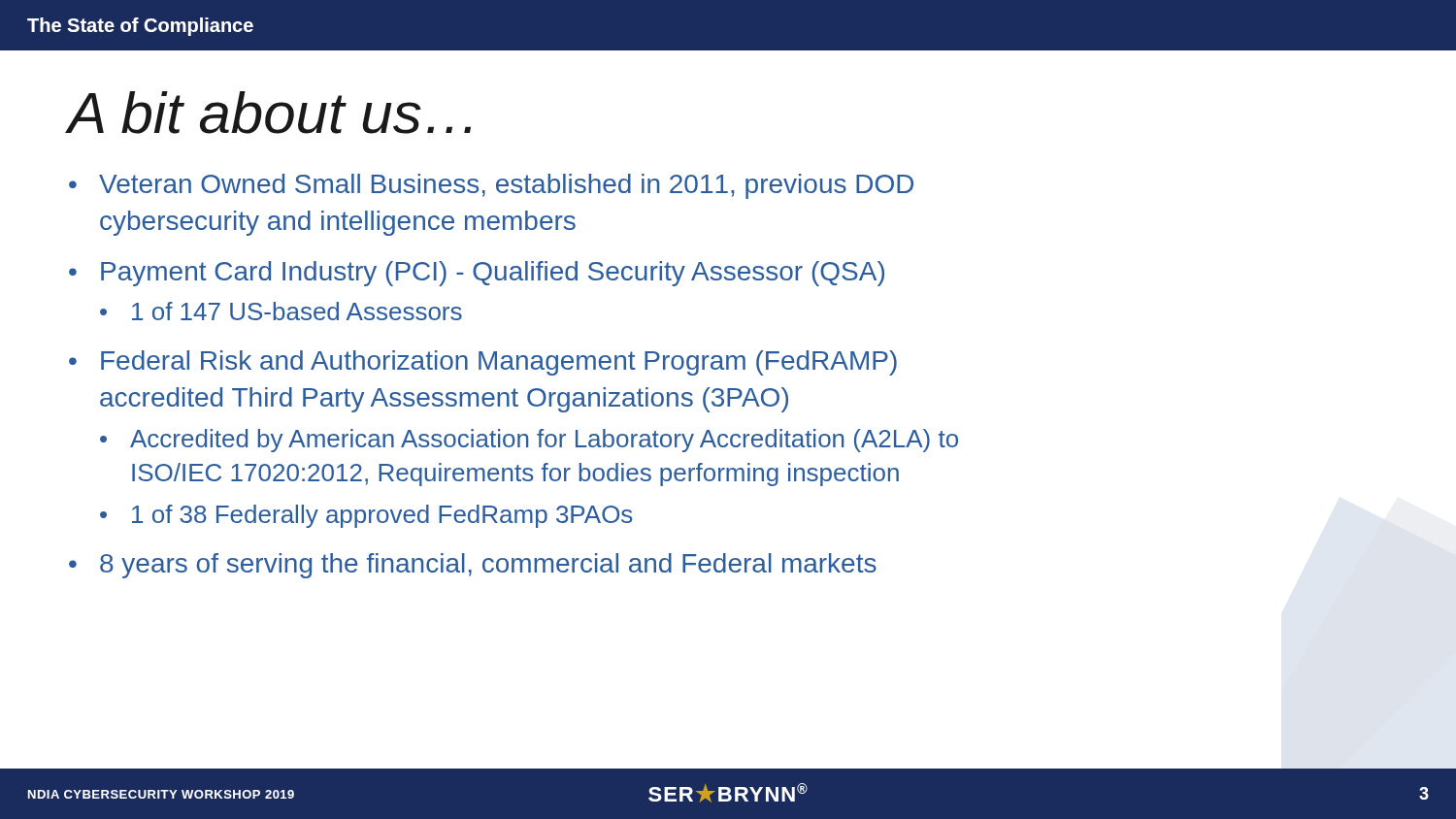This screenshot has height=819, width=1456.
Task: Click the passage that begins "Accredited by American Association"
Action: pos(545,456)
